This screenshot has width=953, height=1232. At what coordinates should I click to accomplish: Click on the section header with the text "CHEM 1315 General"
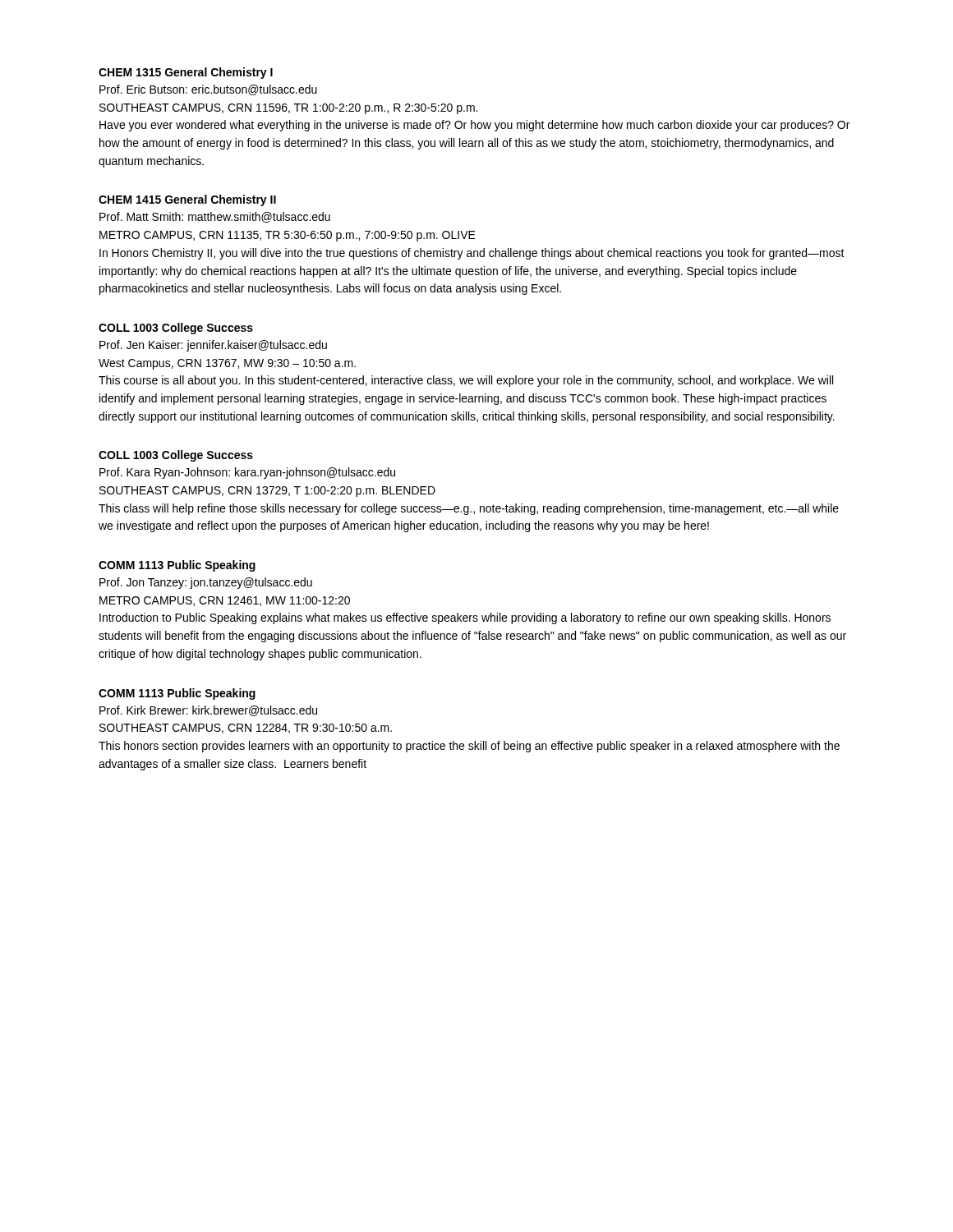tap(186, 72)
